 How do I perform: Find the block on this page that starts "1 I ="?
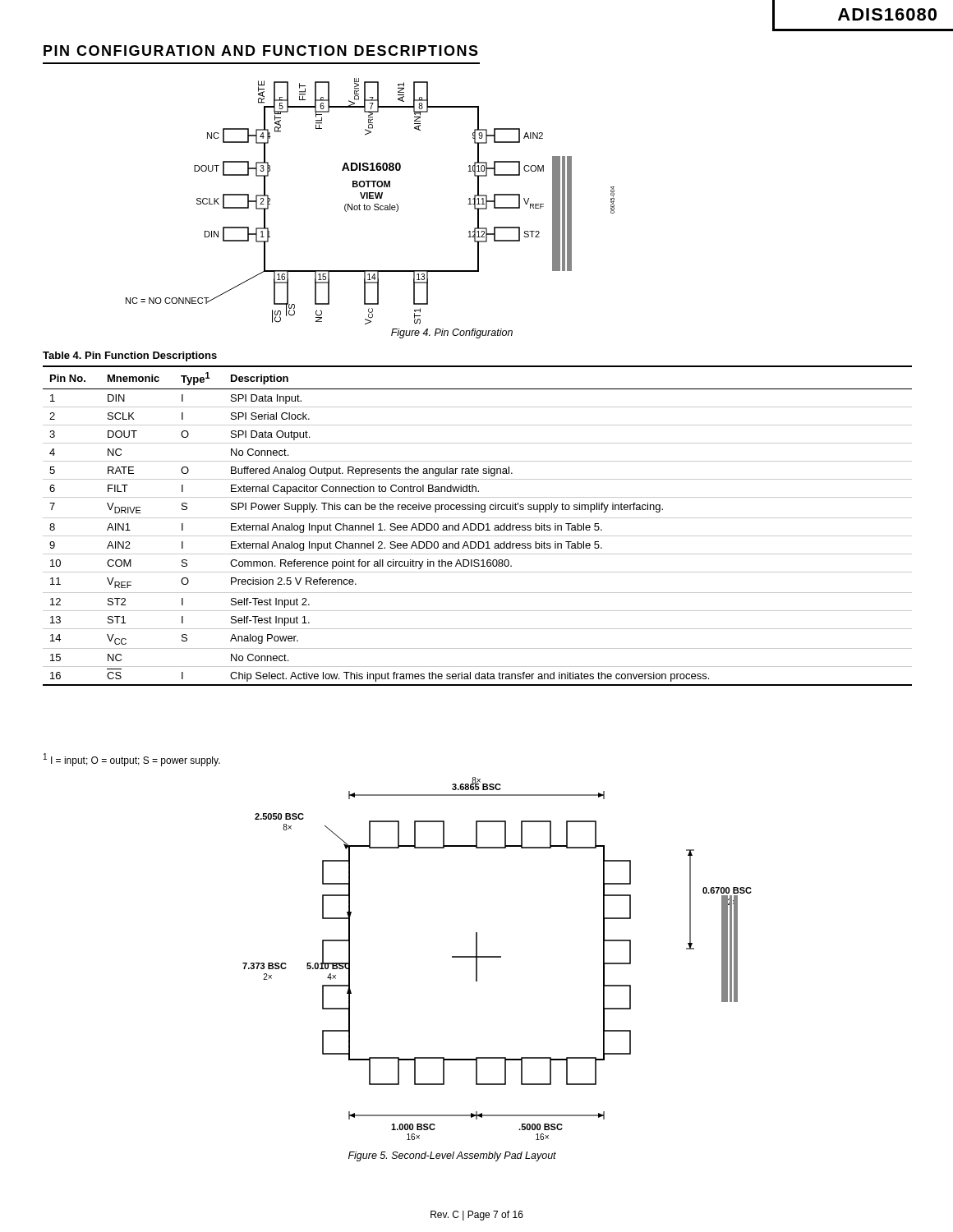(132, 759)
